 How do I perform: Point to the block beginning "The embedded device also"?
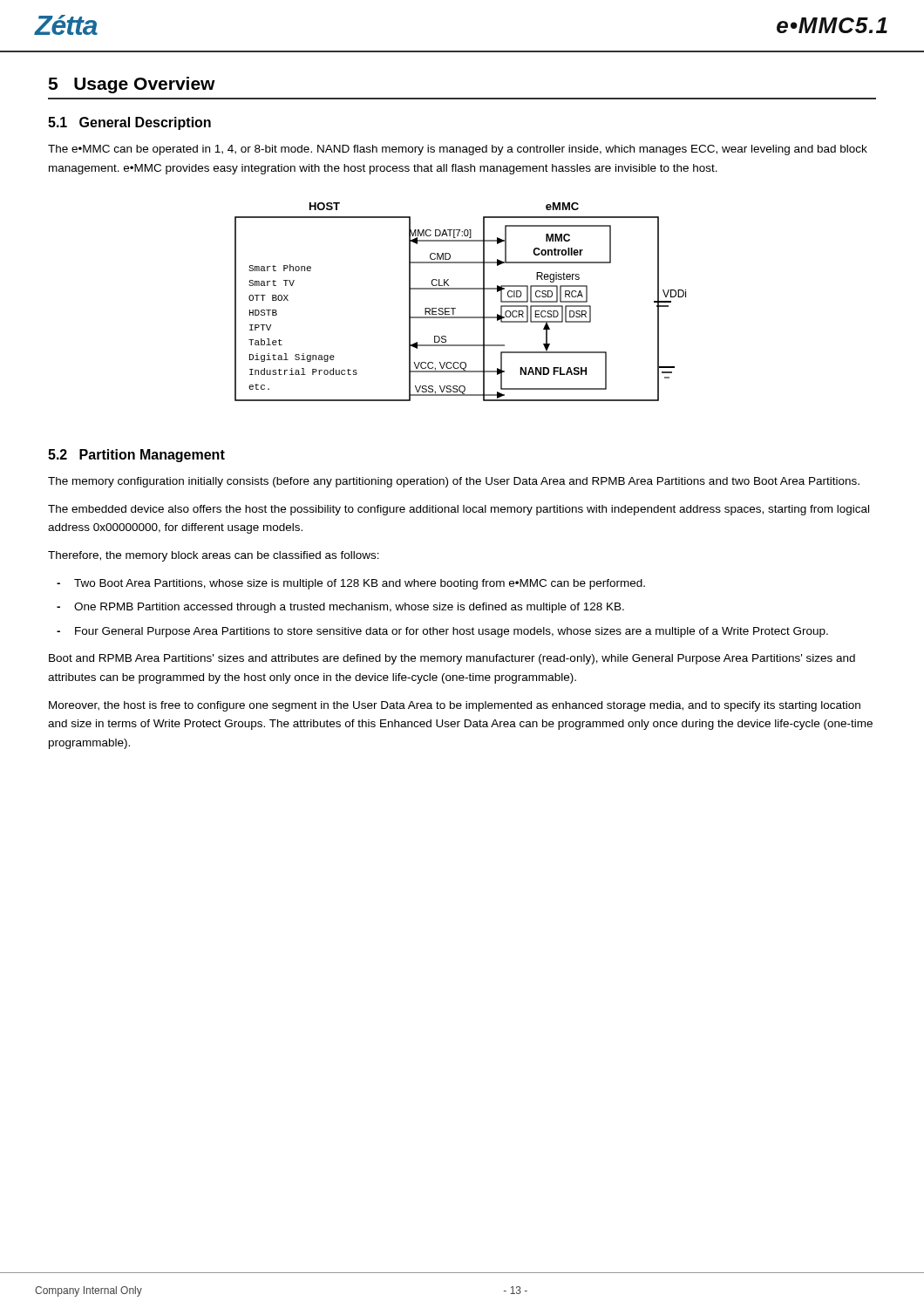[459, 518]
